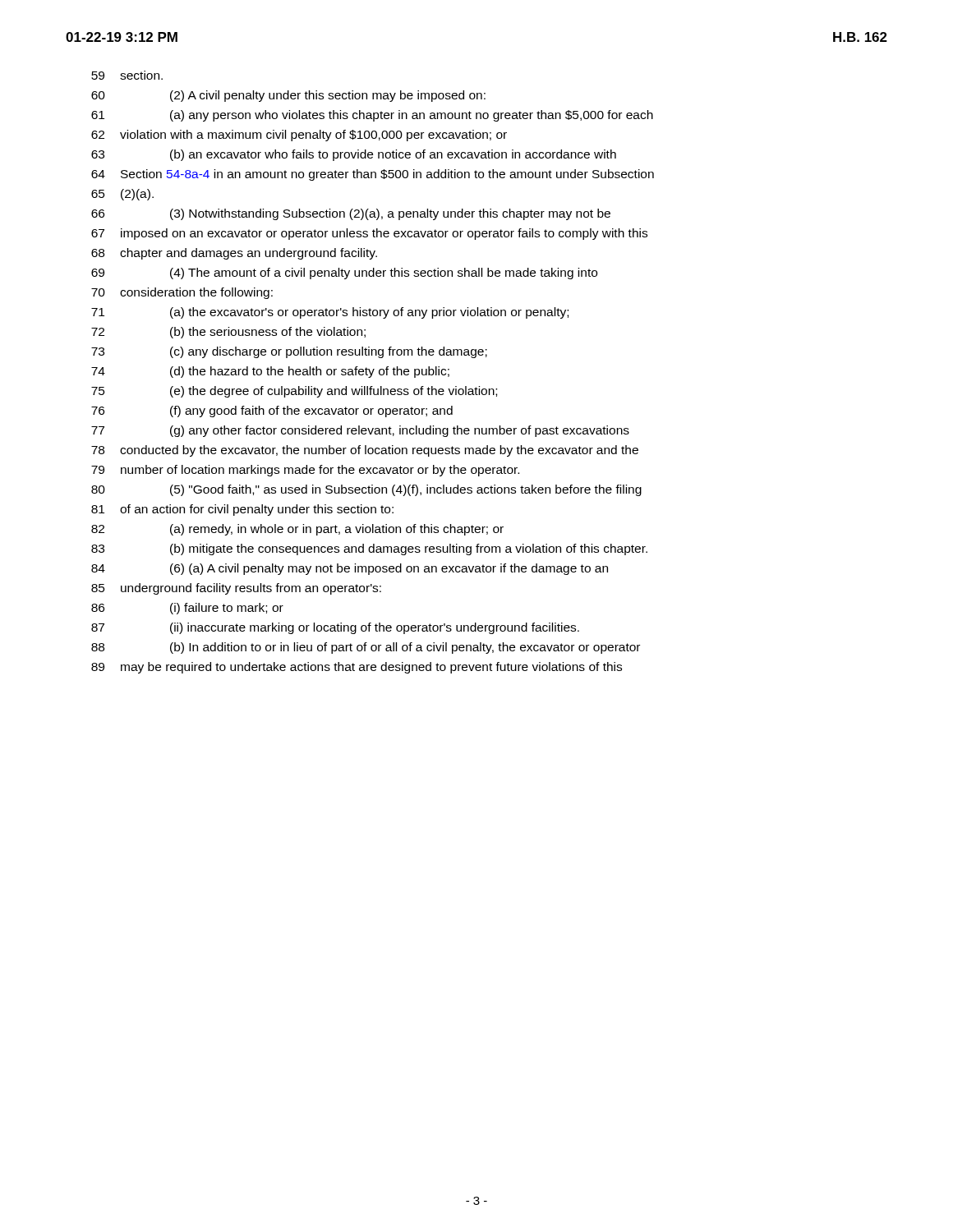This screenshot has height=1232, width=953.
Task: Click on the block starting "86 (i) failure"
Action: tap(187, 609)
